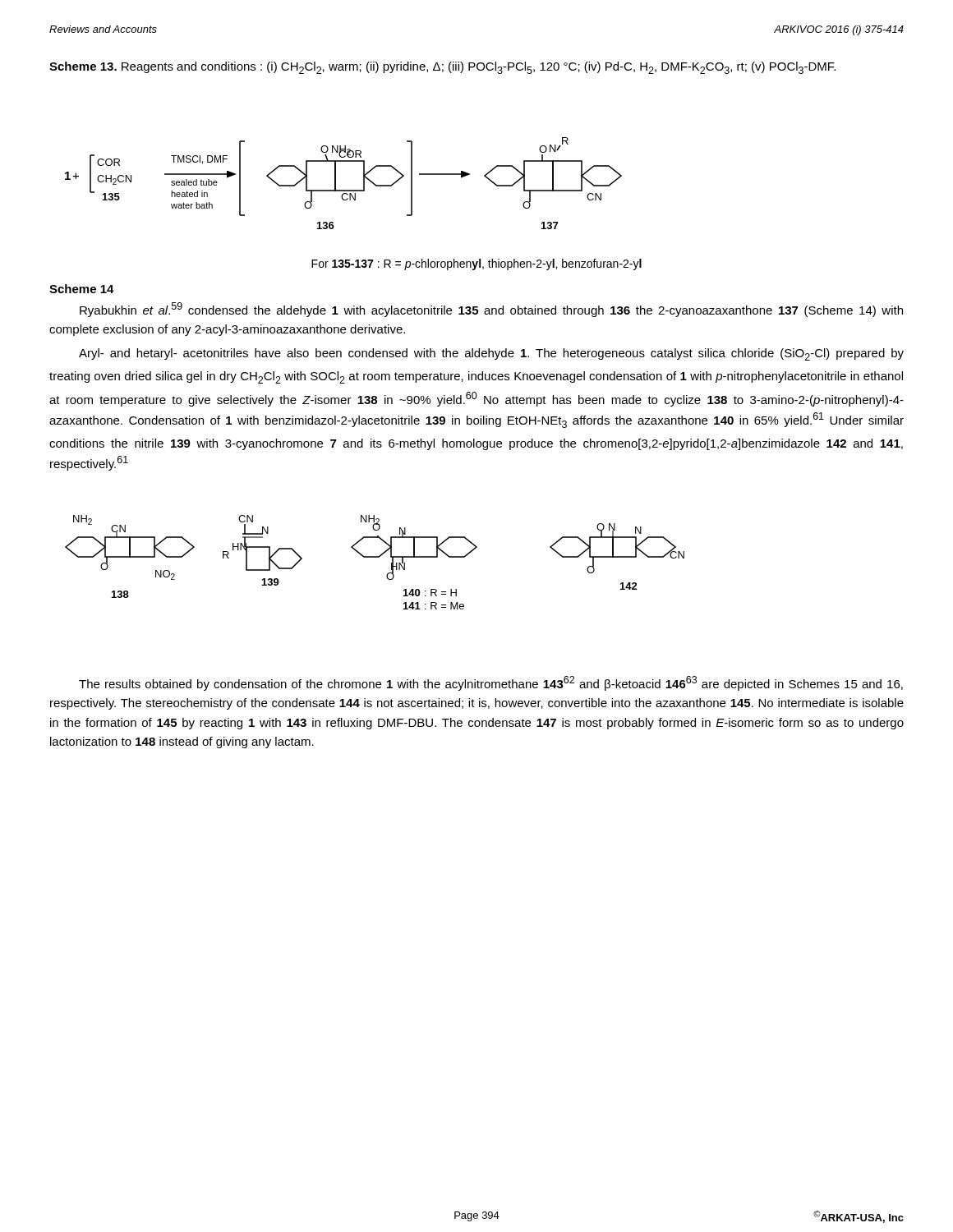The height and width of the screenshot is (1232, 953).
Task: Navigate to the text block starting "Aryl- and hetaryl- acetonitriles"
Action: coord(476,408)
